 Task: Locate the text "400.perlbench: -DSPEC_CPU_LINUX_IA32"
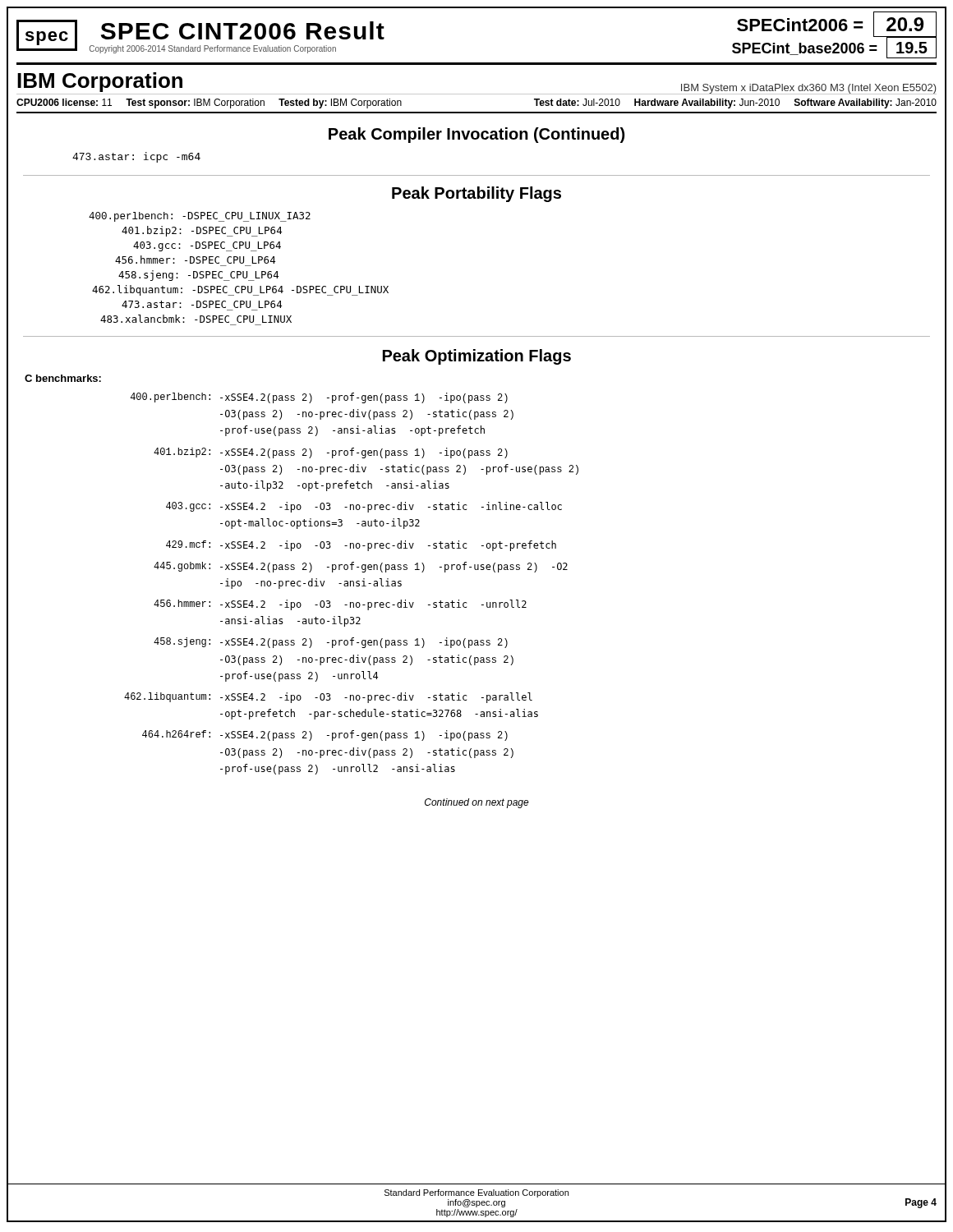click(200, 216)
